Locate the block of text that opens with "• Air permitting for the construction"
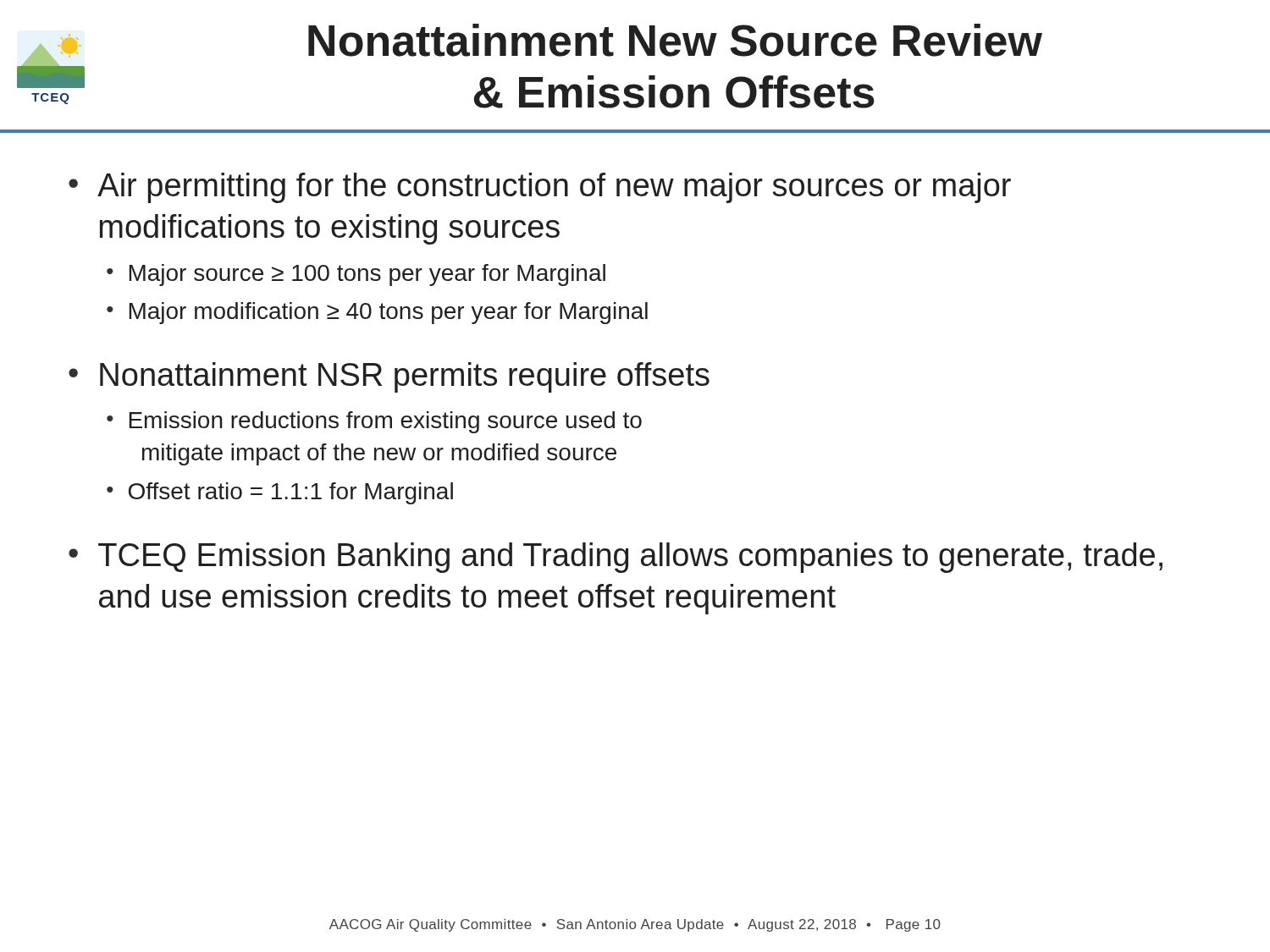The width and height of the screenshot is (1270, 952). (540, 188)
